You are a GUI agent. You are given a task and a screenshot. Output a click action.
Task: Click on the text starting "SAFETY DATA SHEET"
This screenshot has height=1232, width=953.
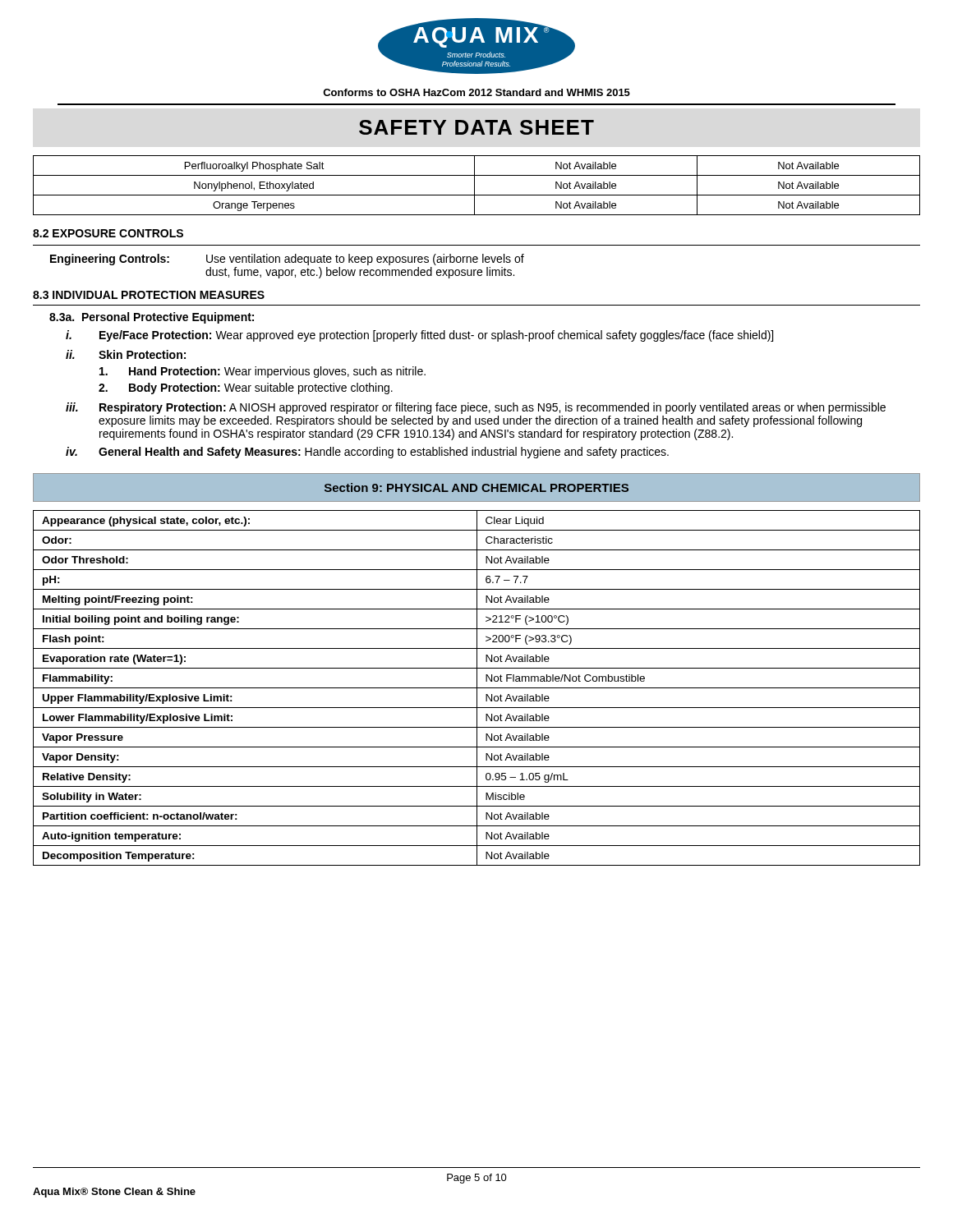pos(476,127)
